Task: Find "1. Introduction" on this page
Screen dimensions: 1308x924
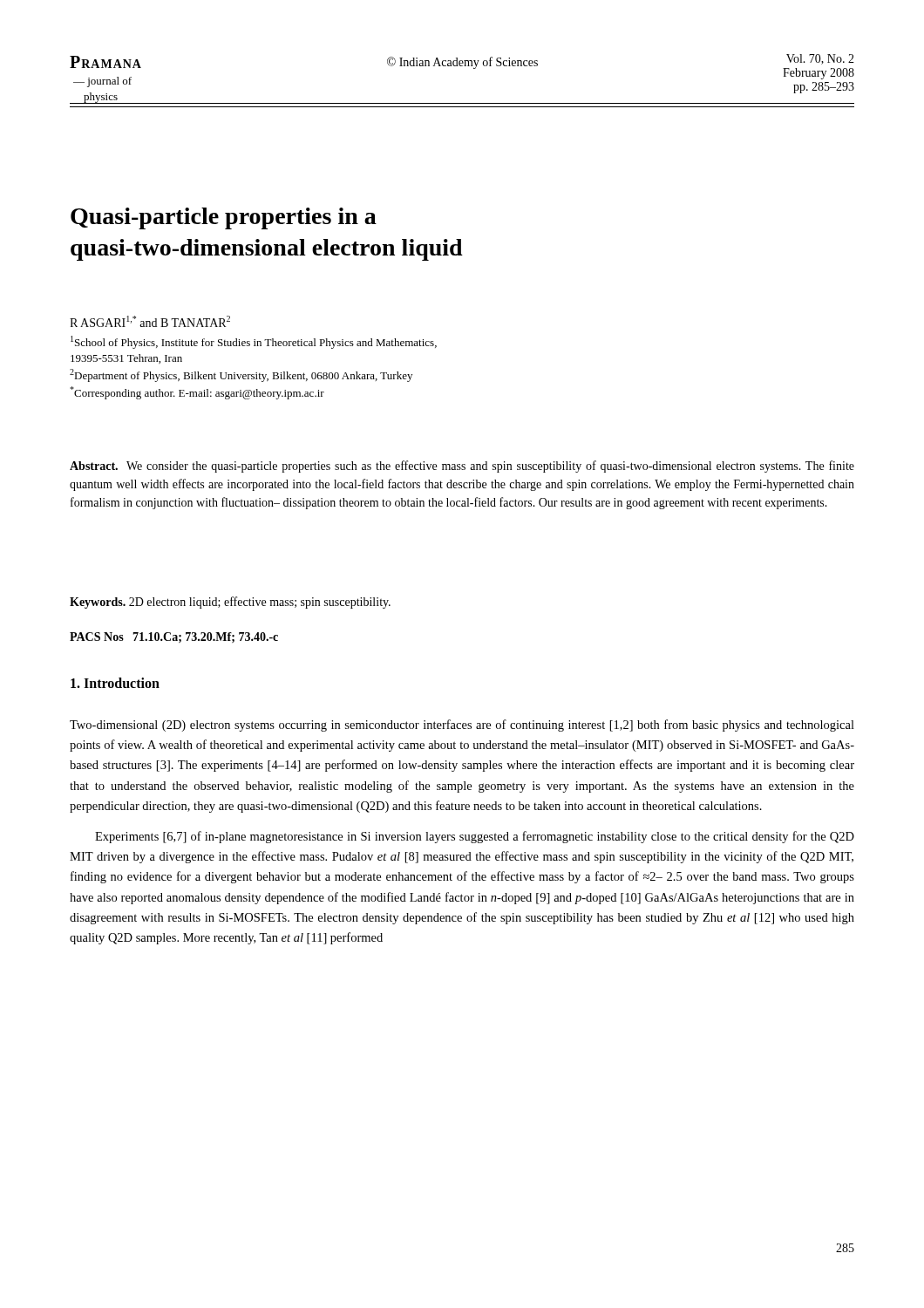Action: 115,683
